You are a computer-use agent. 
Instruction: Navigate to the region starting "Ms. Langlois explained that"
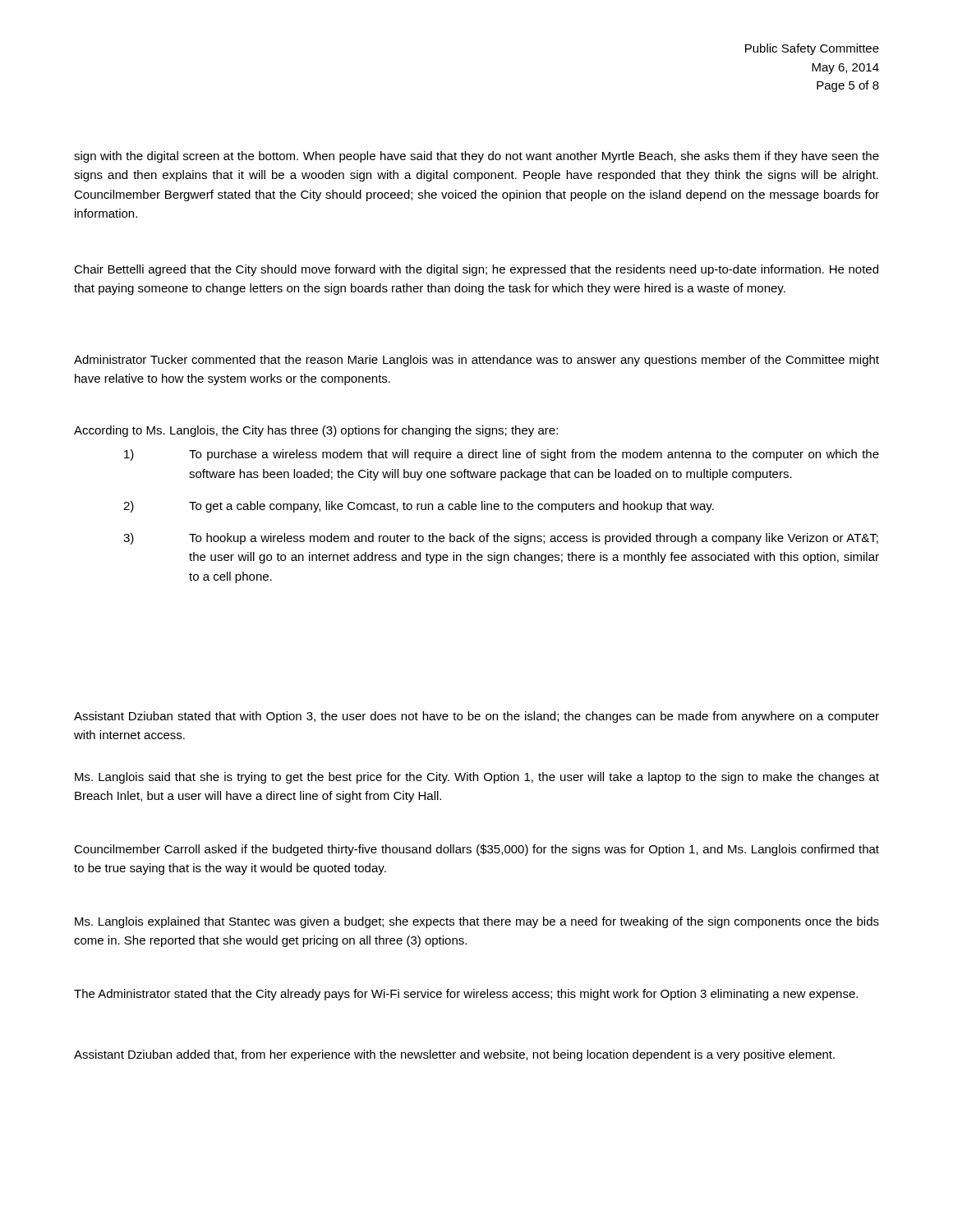[476, 931]
